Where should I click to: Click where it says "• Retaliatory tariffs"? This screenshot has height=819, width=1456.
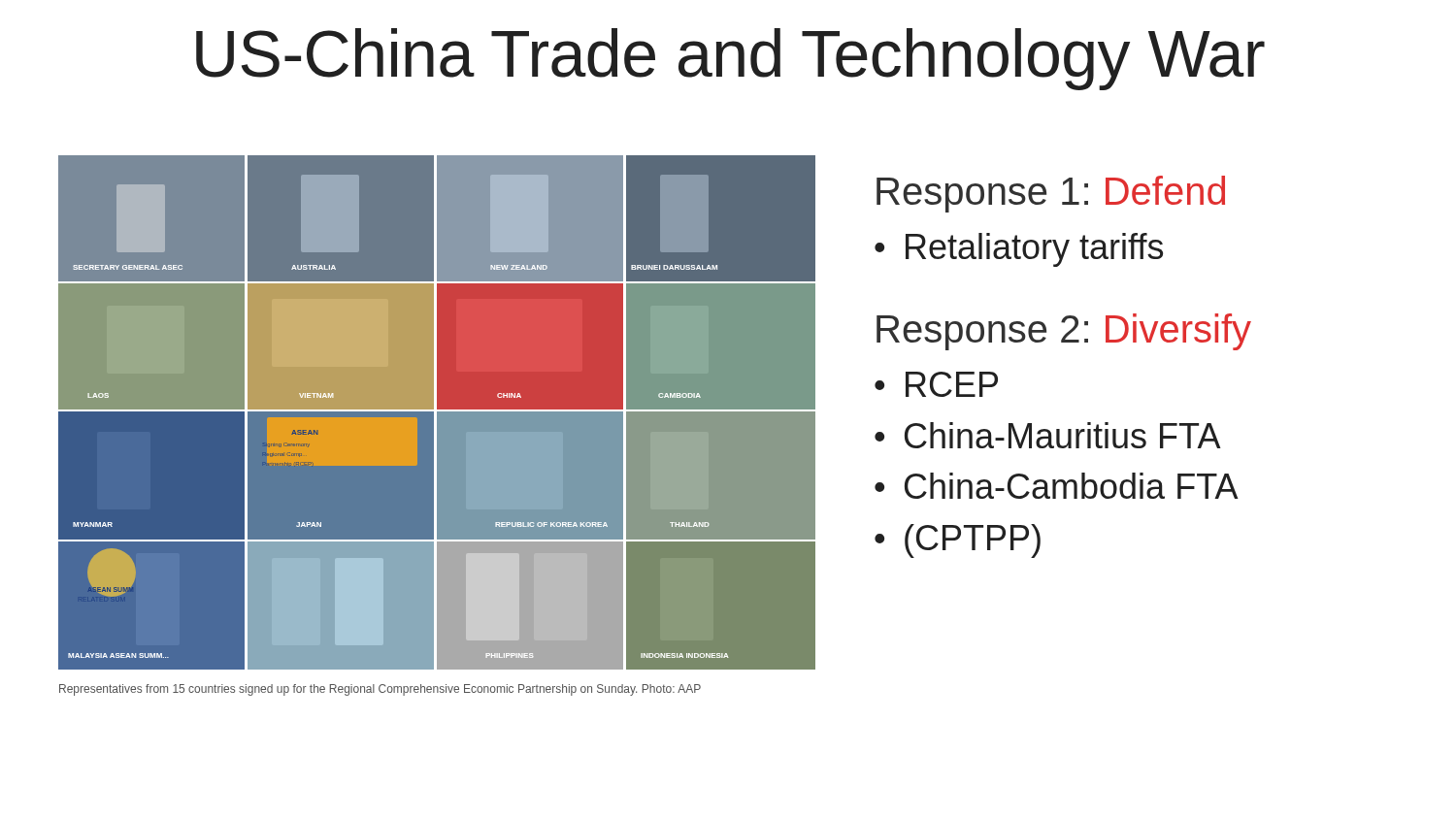[x=1019, y=248]
